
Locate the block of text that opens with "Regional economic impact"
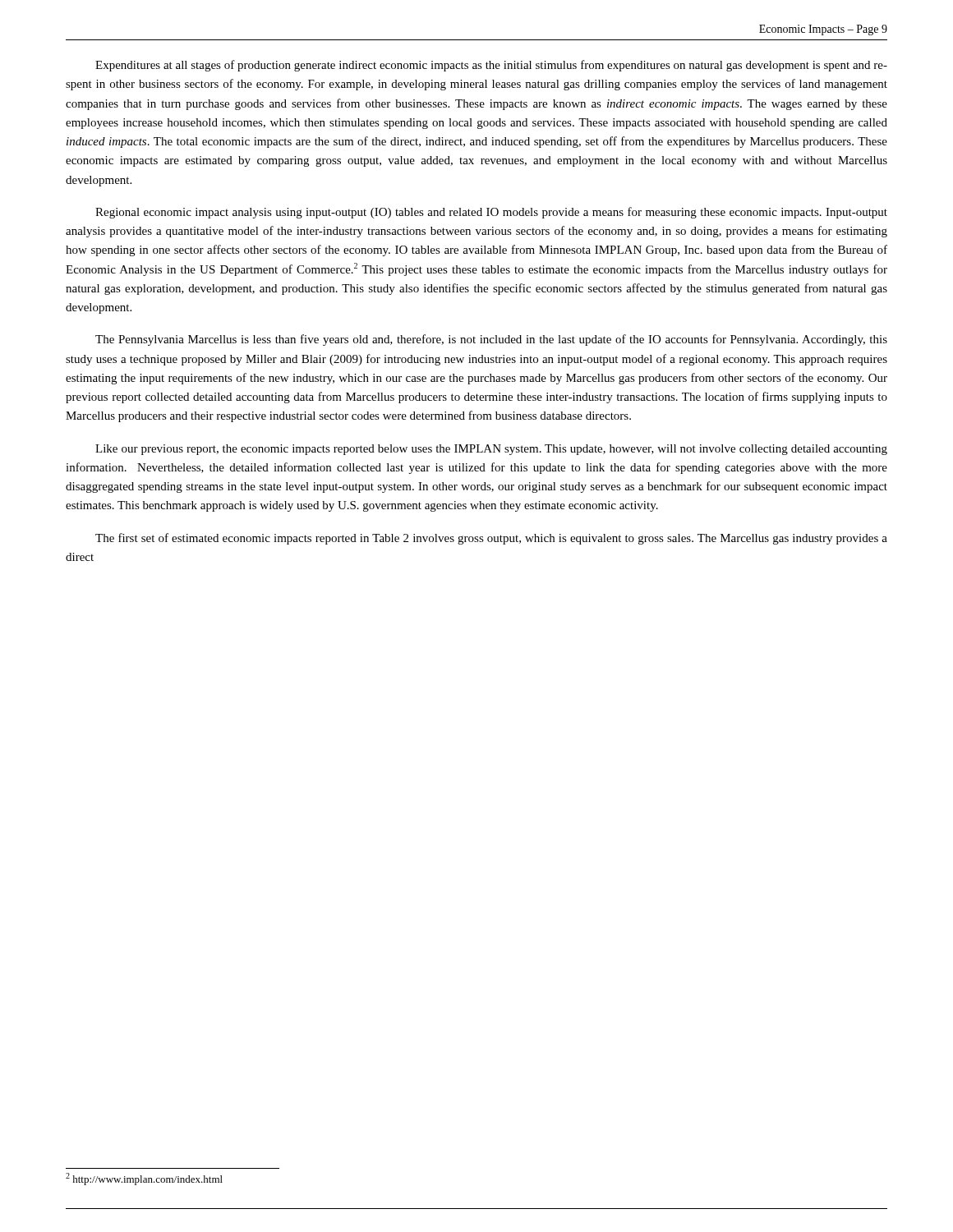(476, 259)
